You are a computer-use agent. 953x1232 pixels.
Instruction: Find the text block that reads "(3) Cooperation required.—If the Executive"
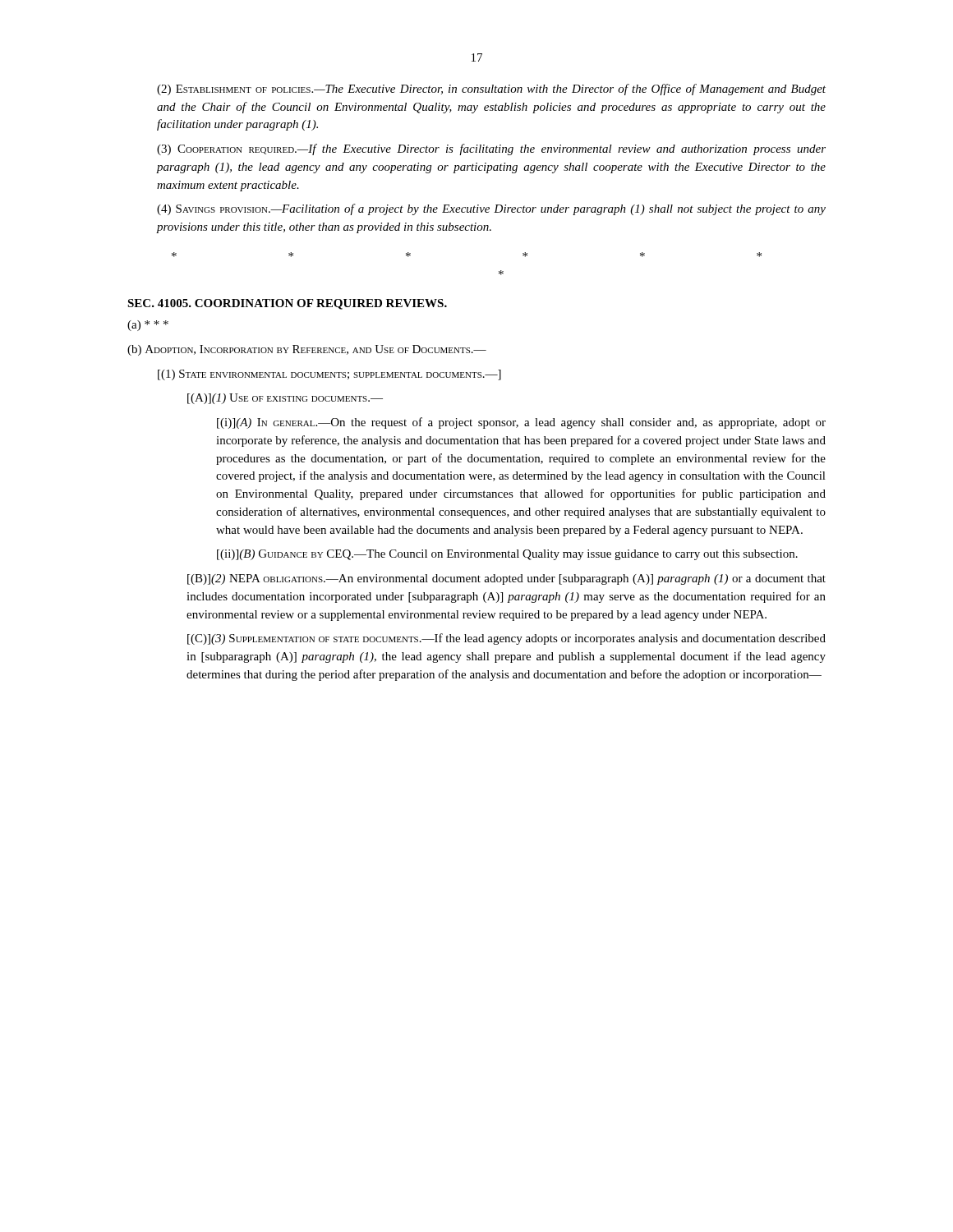tap(491, 167)
